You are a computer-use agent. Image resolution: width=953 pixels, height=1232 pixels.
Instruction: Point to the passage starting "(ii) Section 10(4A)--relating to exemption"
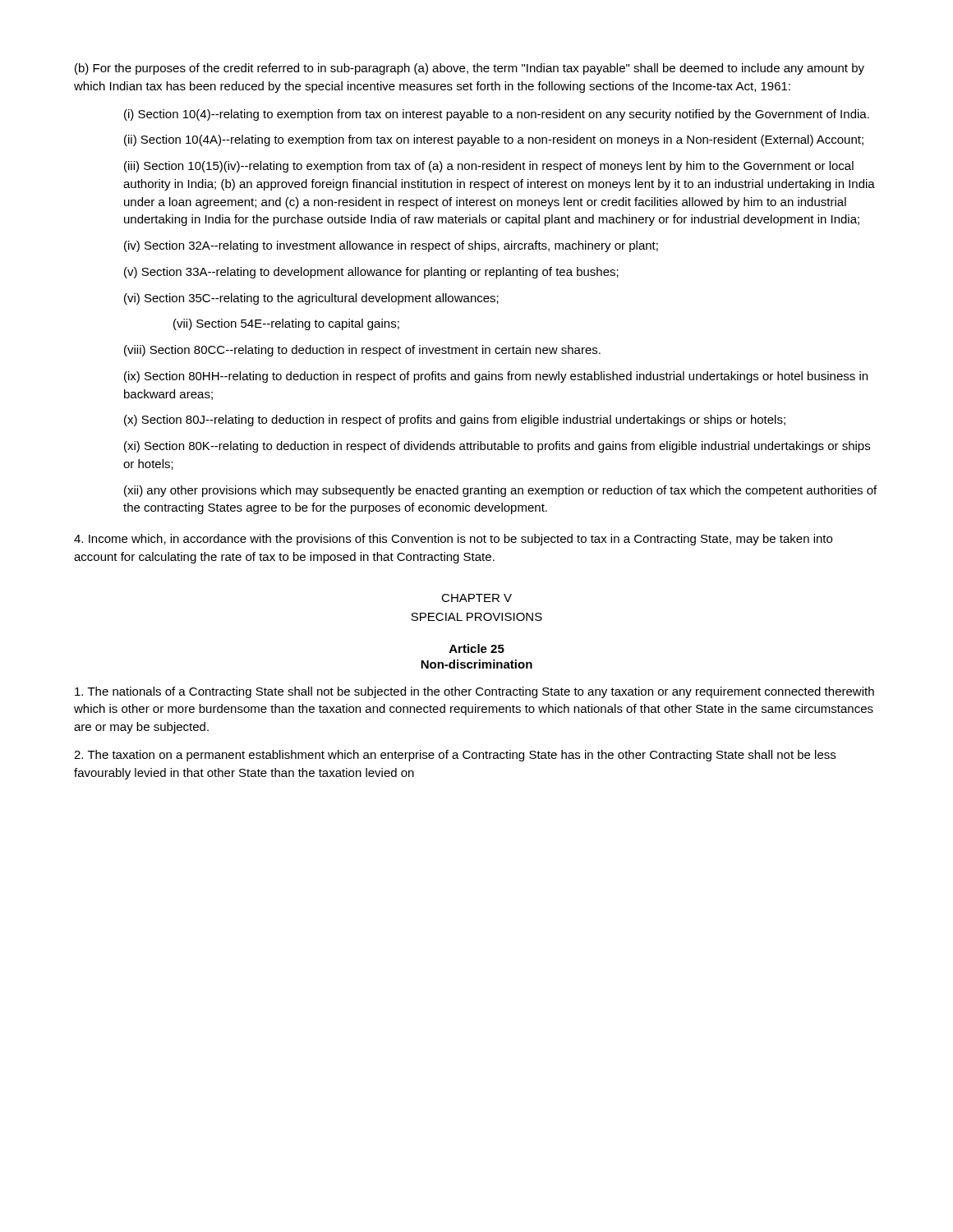pyautogui.click(x=494, y=139)
